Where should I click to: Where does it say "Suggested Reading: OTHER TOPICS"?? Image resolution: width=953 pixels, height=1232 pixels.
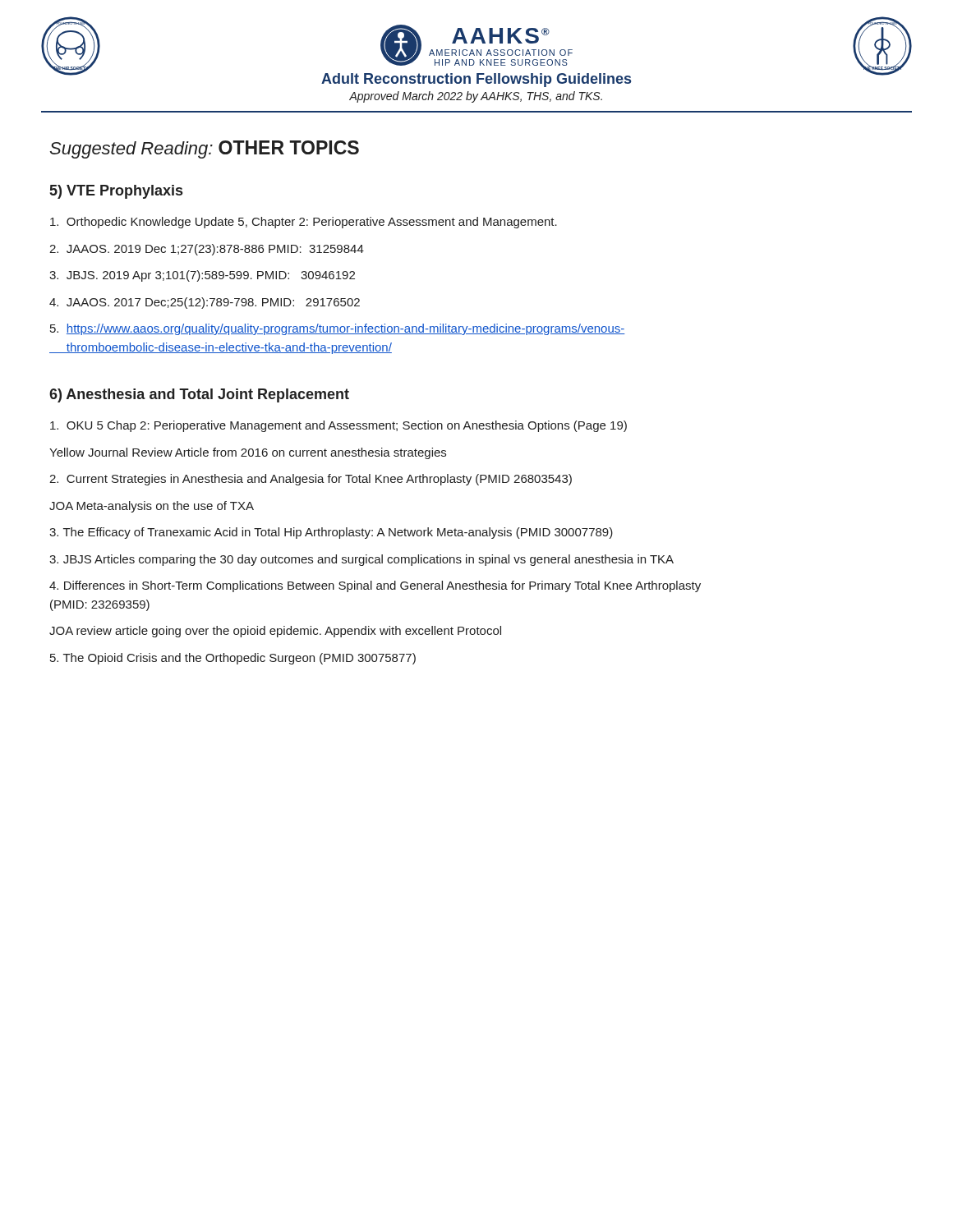point(204,148)
